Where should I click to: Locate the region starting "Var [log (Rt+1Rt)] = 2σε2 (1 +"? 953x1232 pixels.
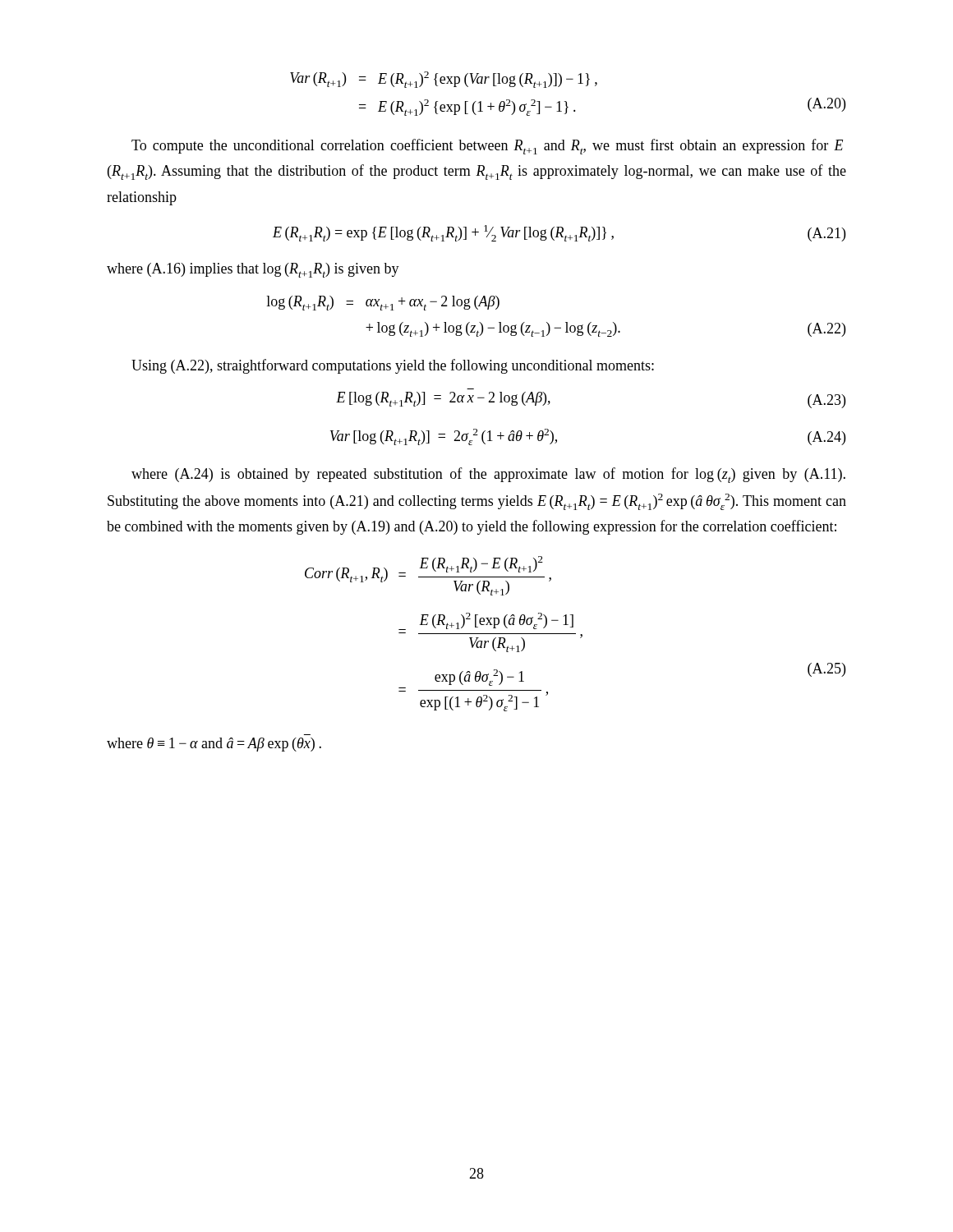[x=476, y=437]
